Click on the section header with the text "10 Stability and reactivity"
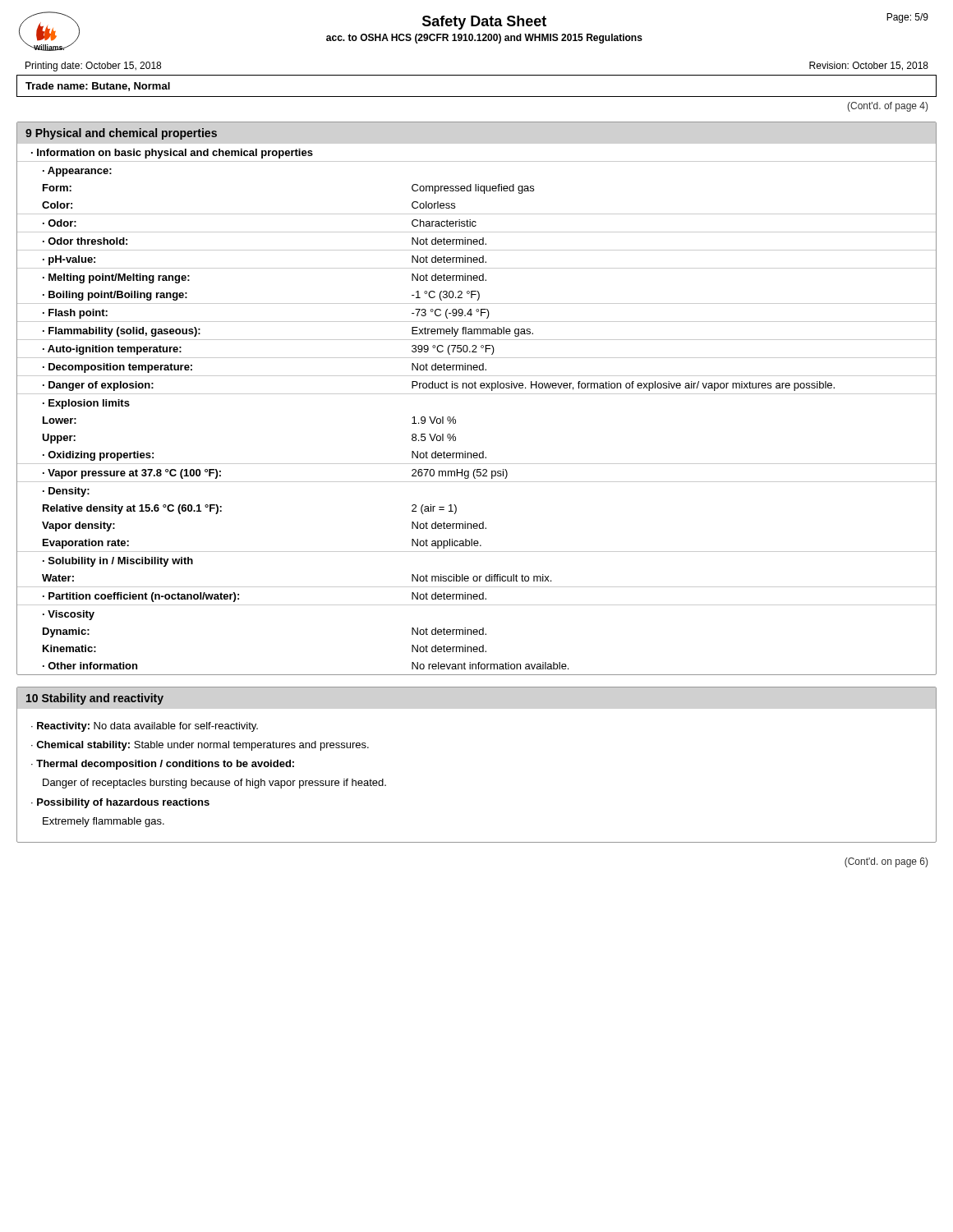Screen dimensions: 1232x953 (x=94, y=698)
